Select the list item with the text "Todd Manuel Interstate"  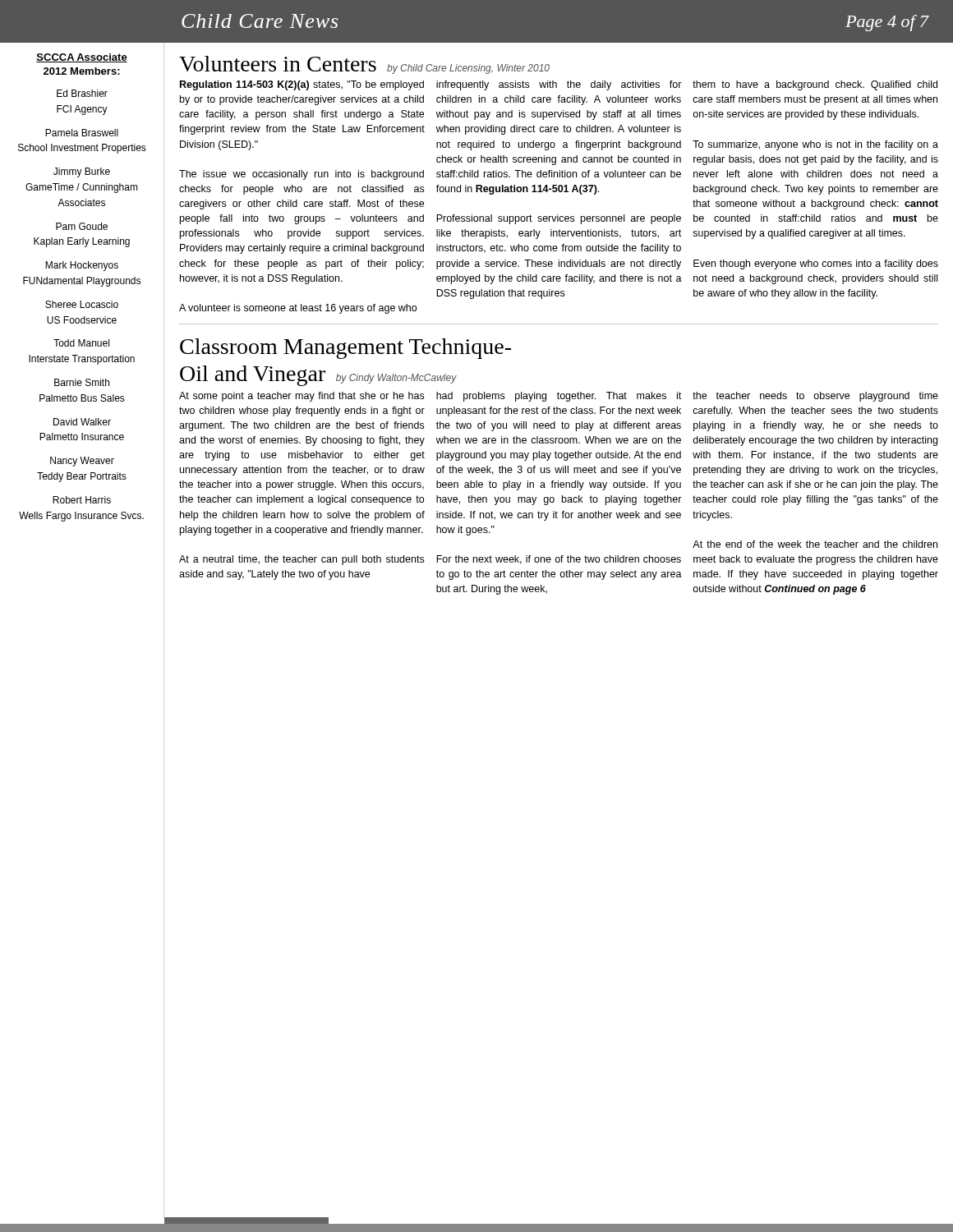click(x=82, y=352)
